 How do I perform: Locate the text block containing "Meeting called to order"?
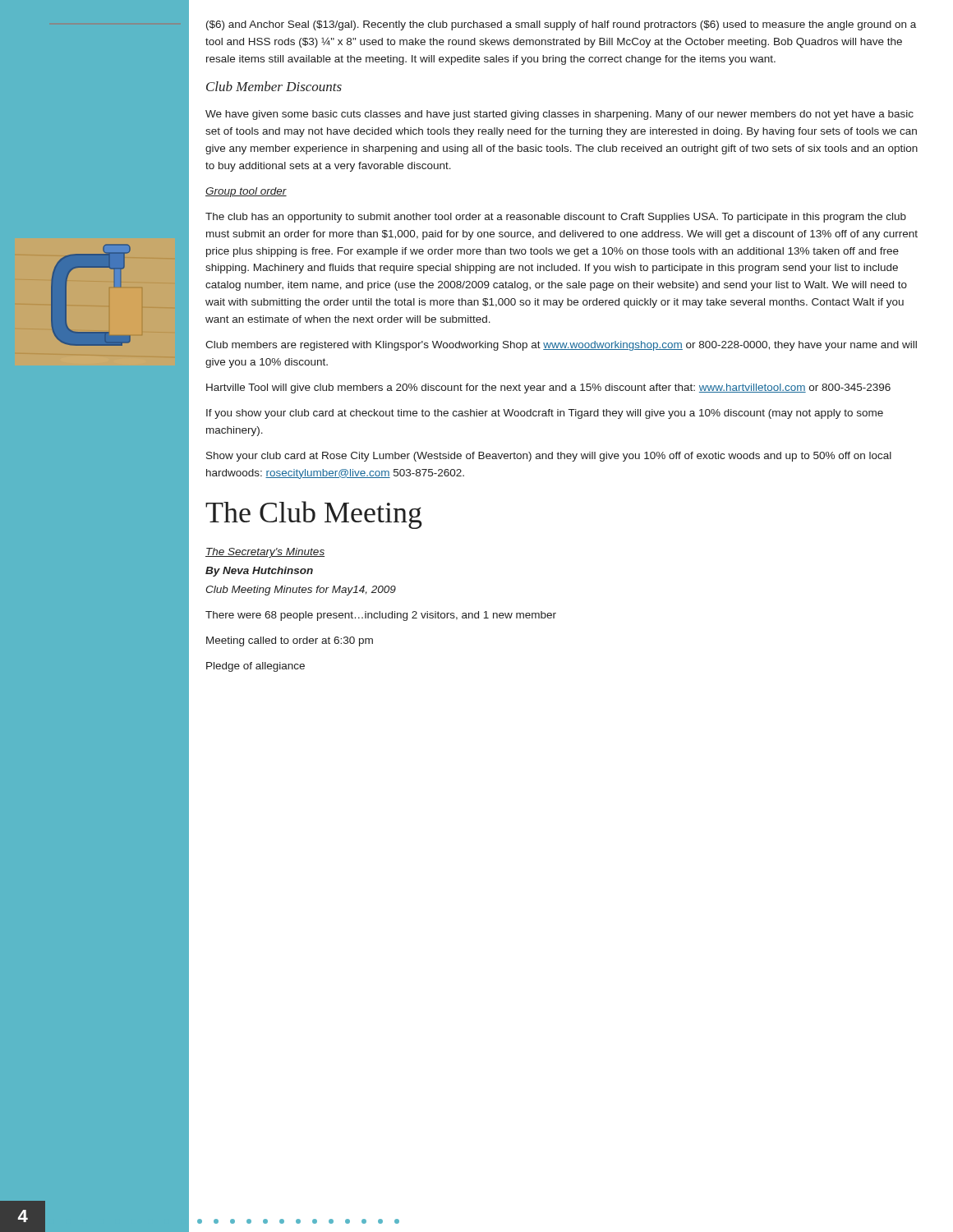pos(290,641)
